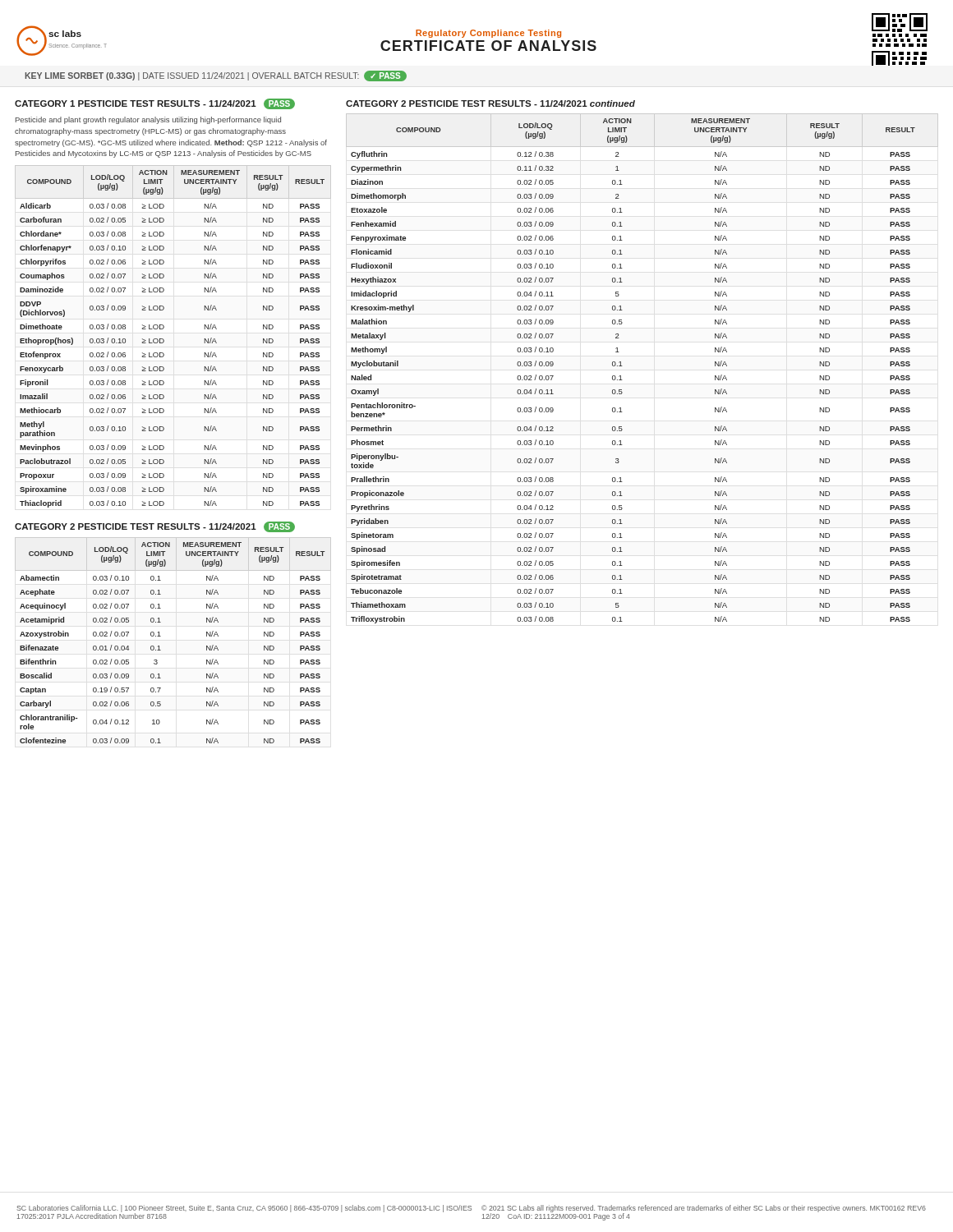
Task: Navigate to the block starting "CATEGORY 1 PESTICIDE TEST RESULTS - 11/24/2021"
Action: coord(155,104)
